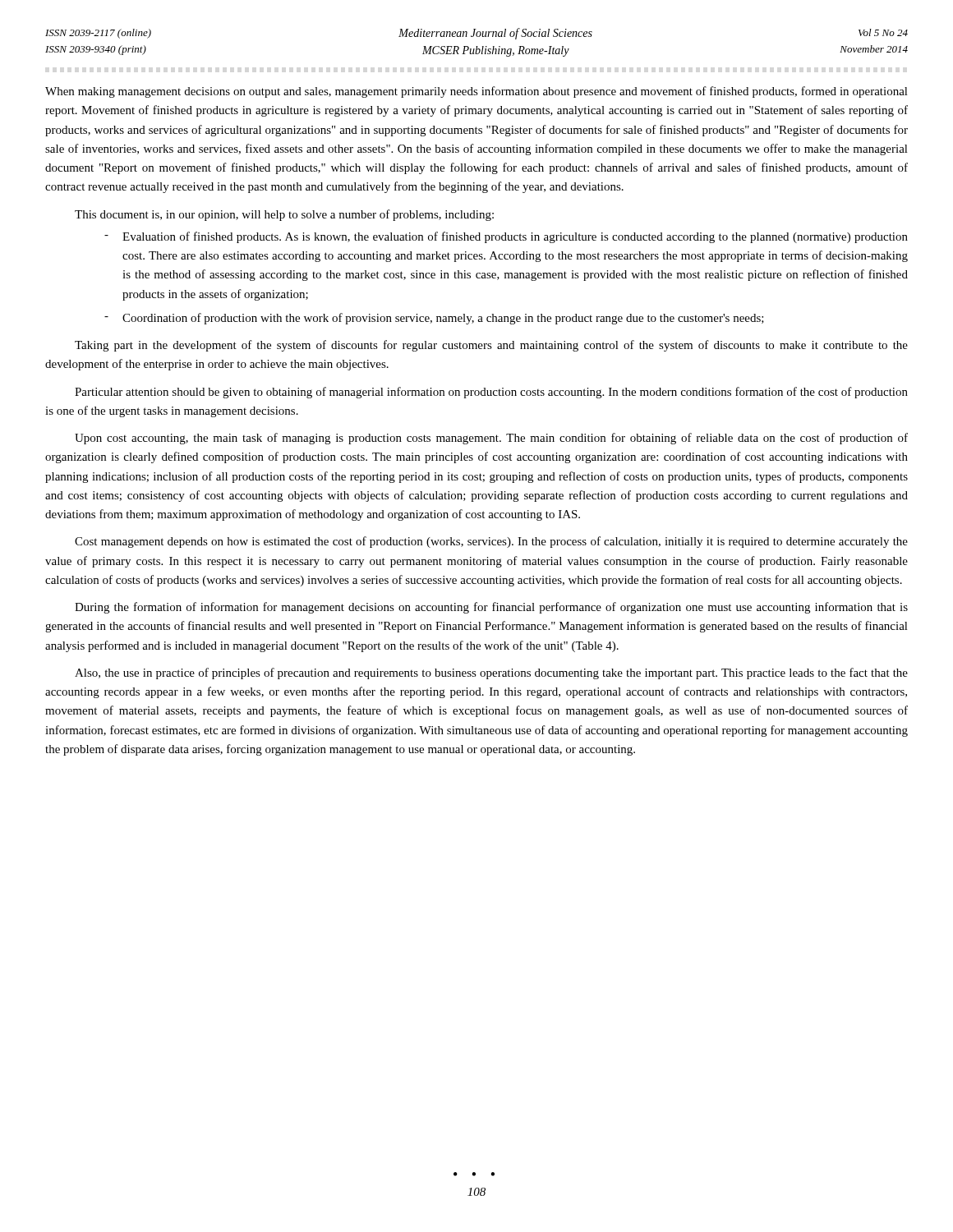This screenshot has height=1232, width=953.
Task: Find the passage starting "Taking part in the development of the system"
Action: (476, 355)
